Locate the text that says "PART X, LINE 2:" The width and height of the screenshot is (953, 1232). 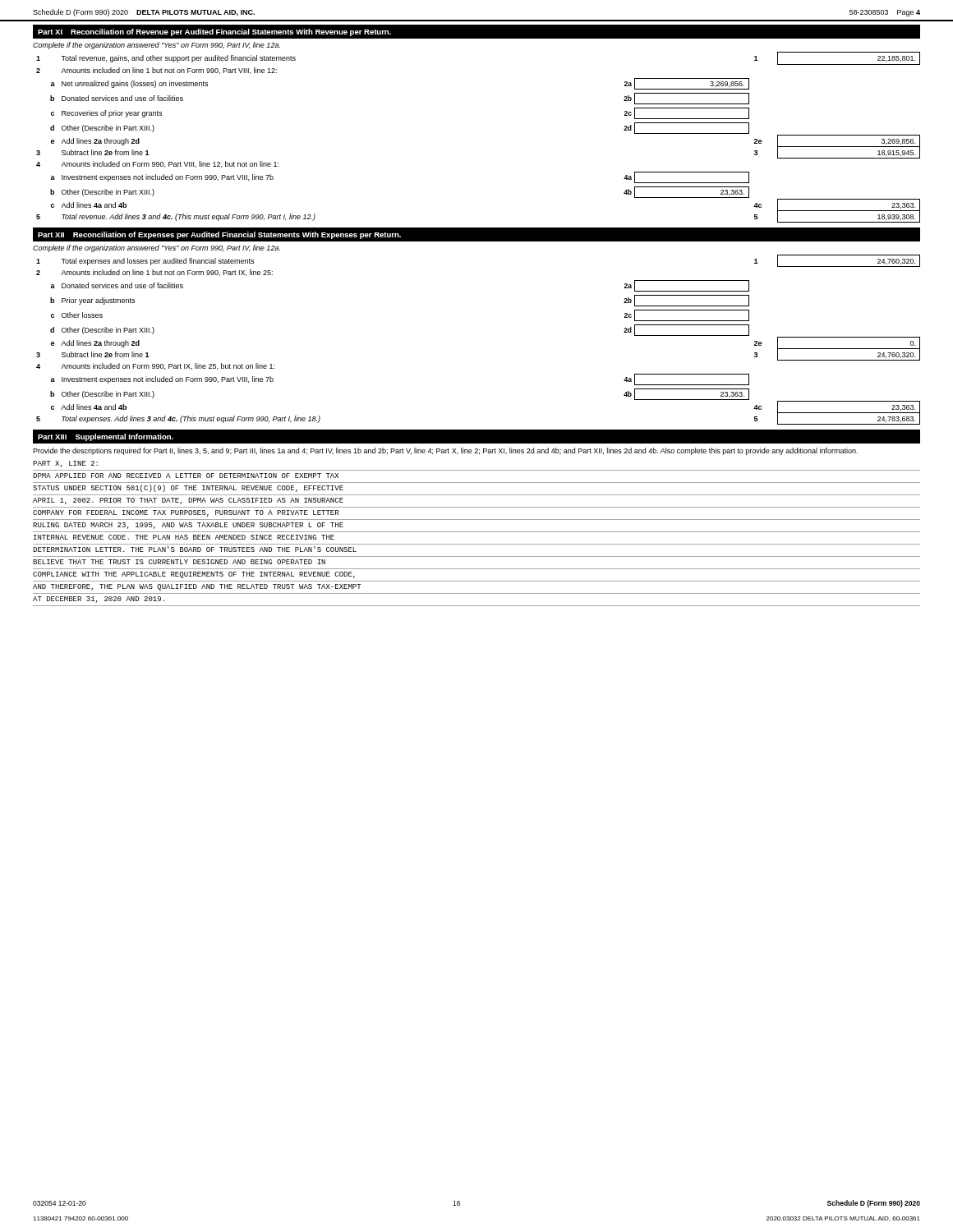66,464
